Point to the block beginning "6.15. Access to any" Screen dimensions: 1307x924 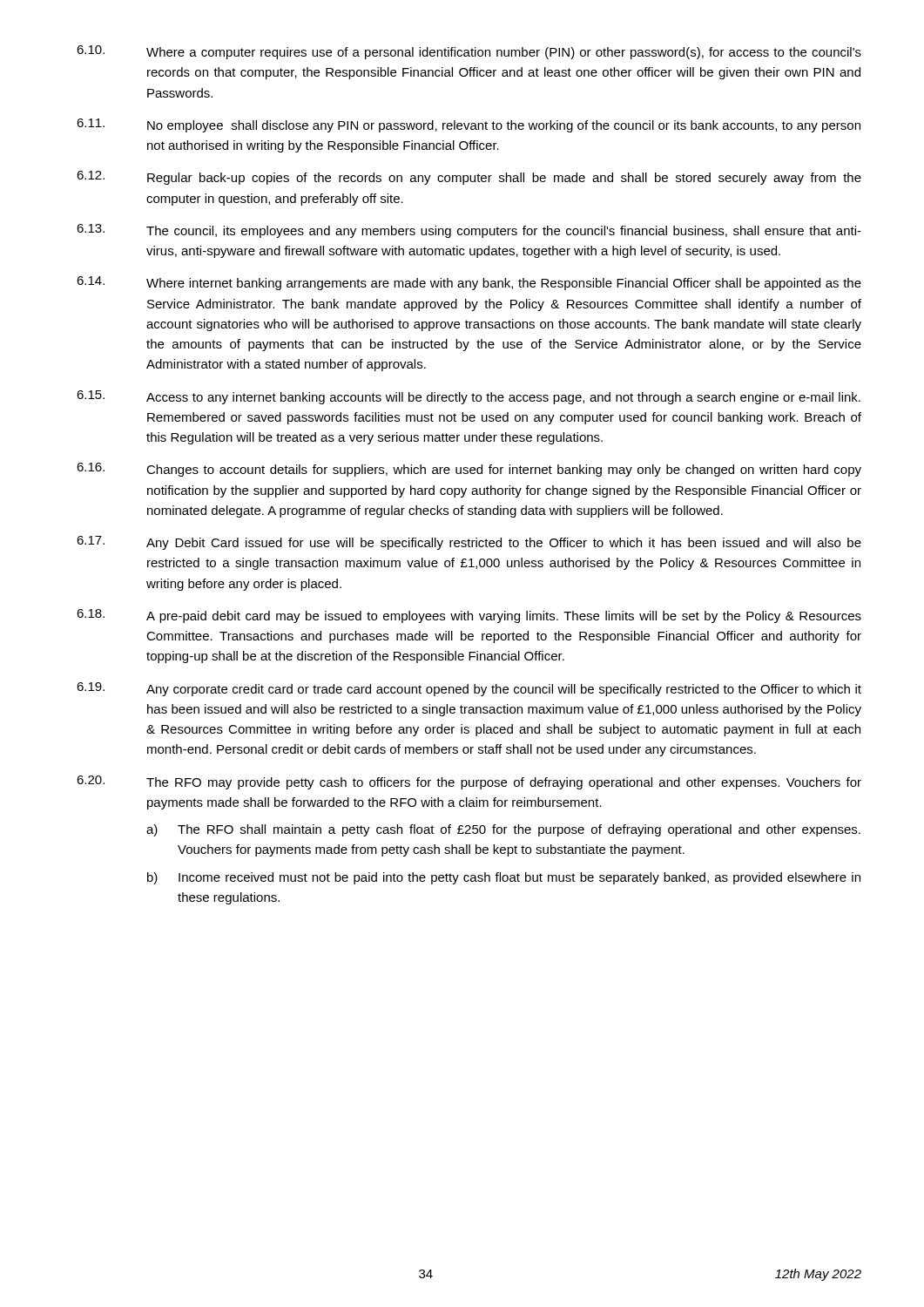(x=469, y=417)
